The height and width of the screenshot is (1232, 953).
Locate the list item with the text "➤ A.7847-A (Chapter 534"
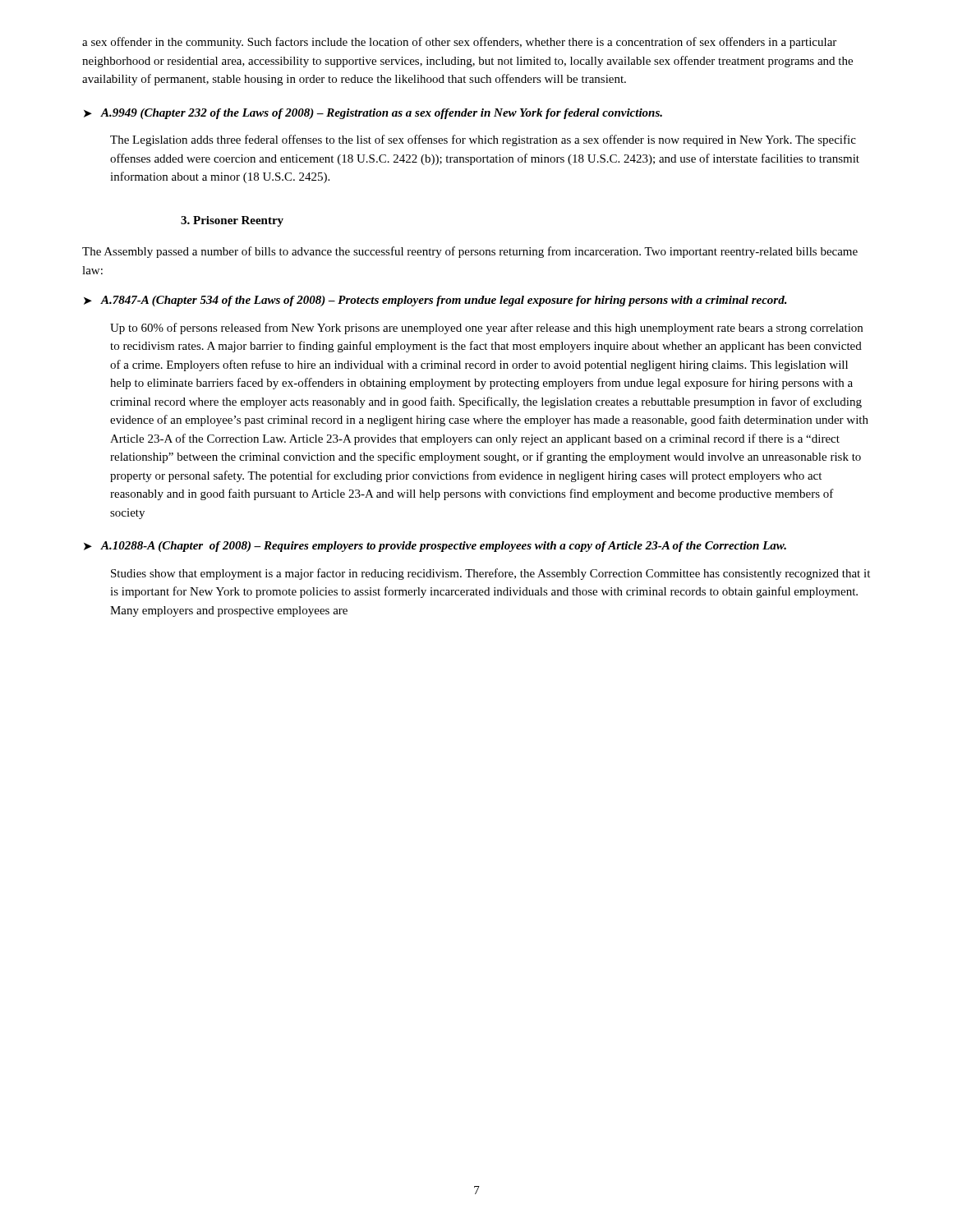(x=476, y=300)
